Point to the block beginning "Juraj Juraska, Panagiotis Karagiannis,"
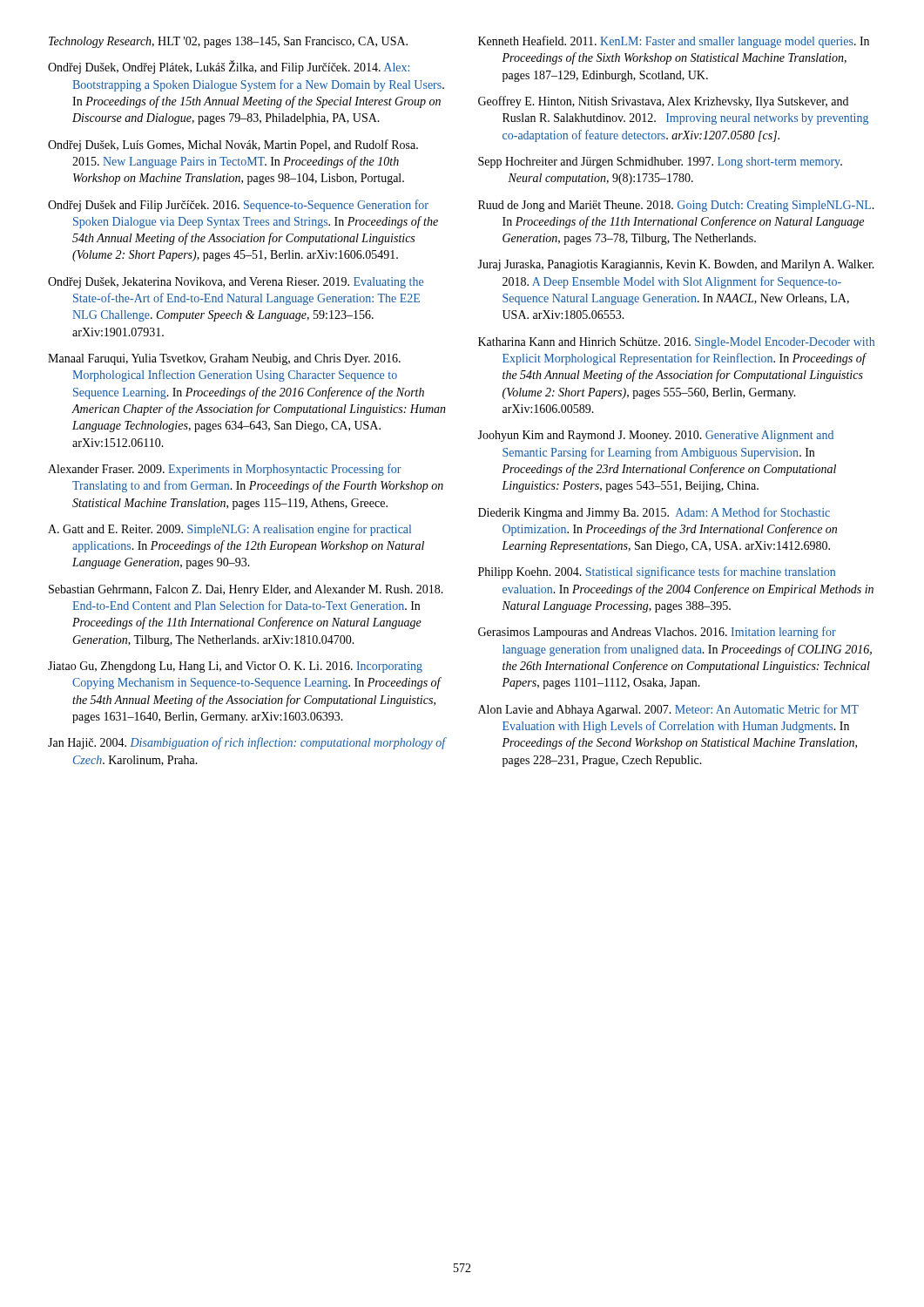Viewport: 924px width, 1307px height. [x=676, y=290]
